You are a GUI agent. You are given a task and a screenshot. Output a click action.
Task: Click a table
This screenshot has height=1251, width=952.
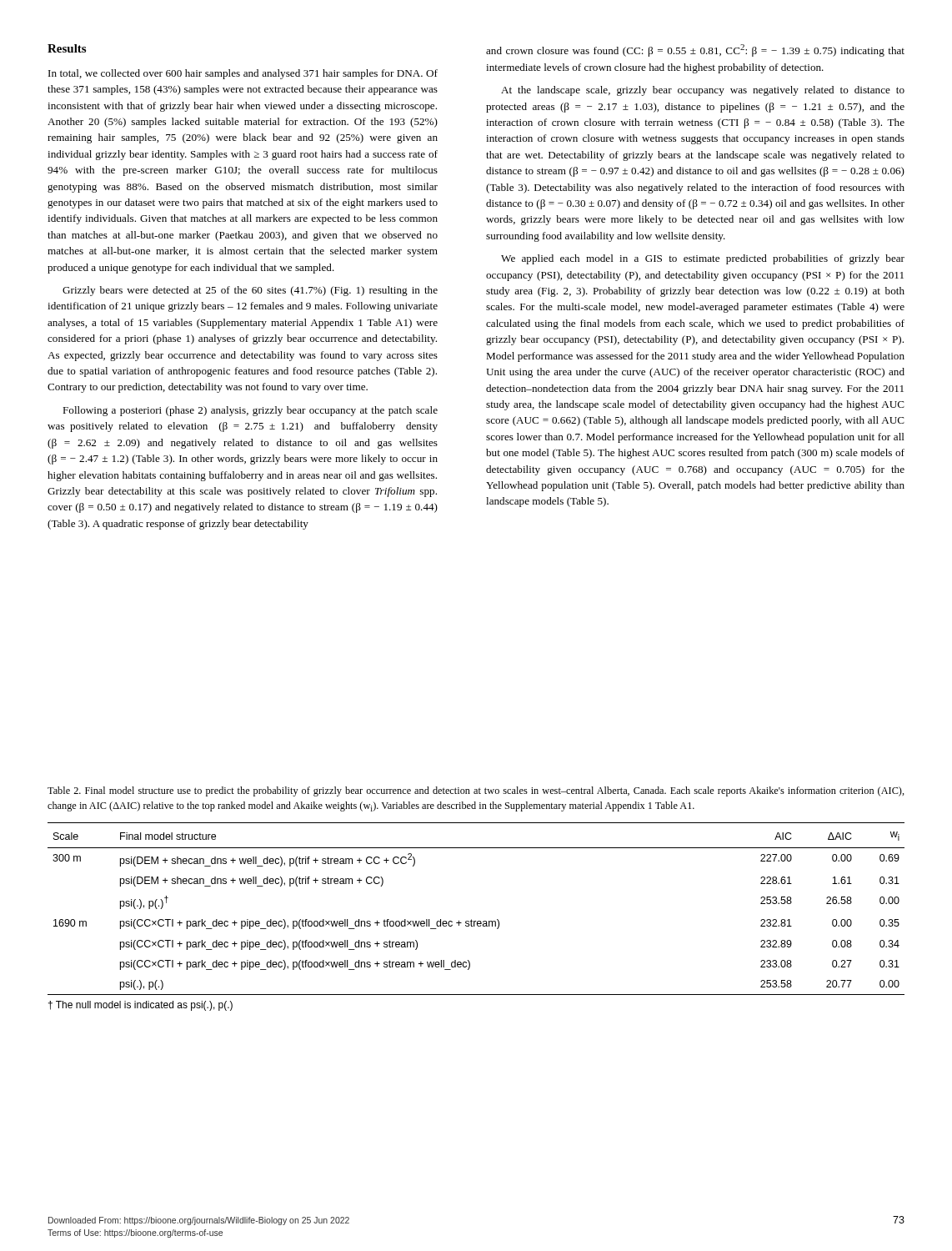pyautogui.click(x=476, y=909)
